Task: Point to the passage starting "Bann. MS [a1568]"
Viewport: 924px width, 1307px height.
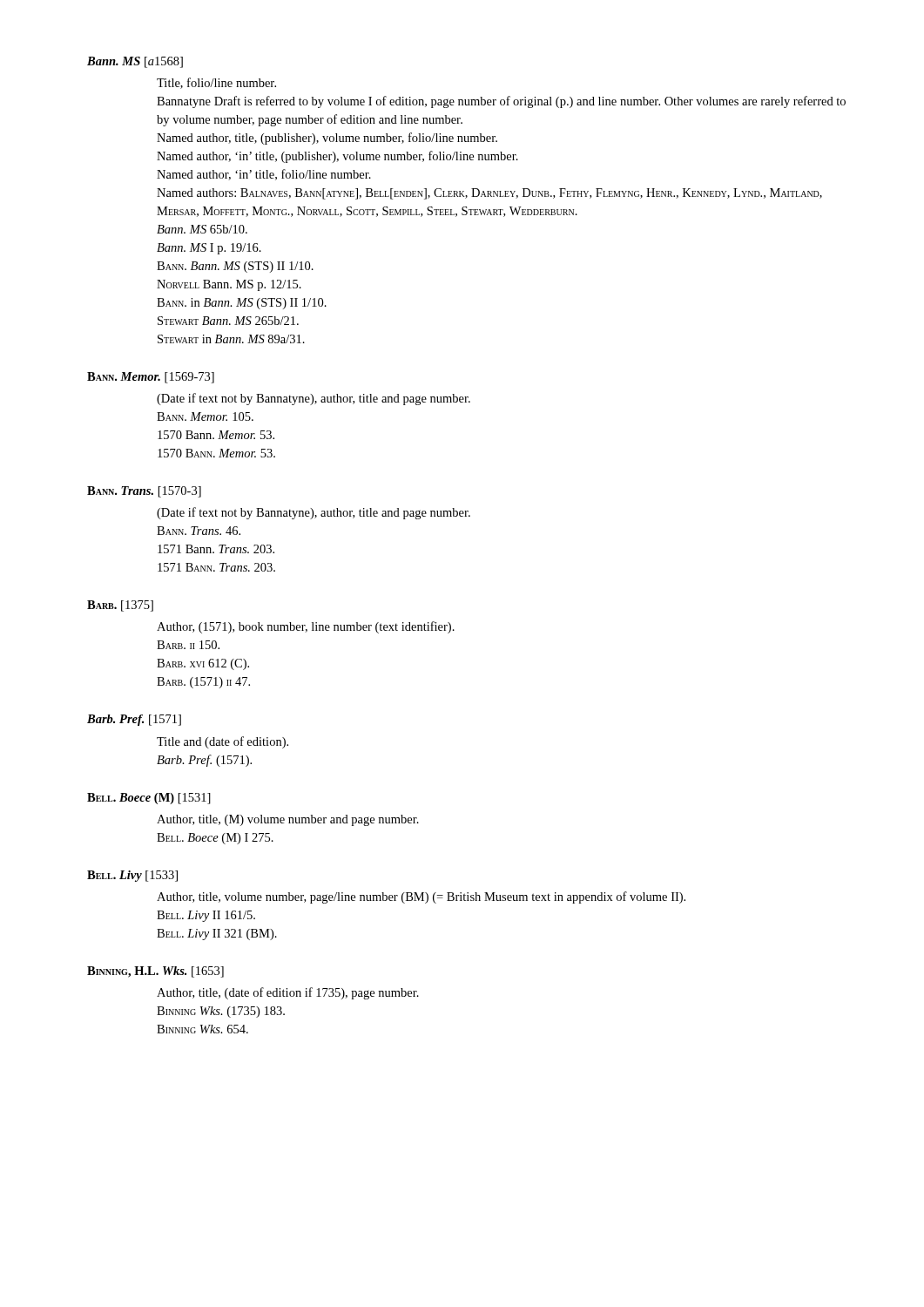Action: pos(135,61)
